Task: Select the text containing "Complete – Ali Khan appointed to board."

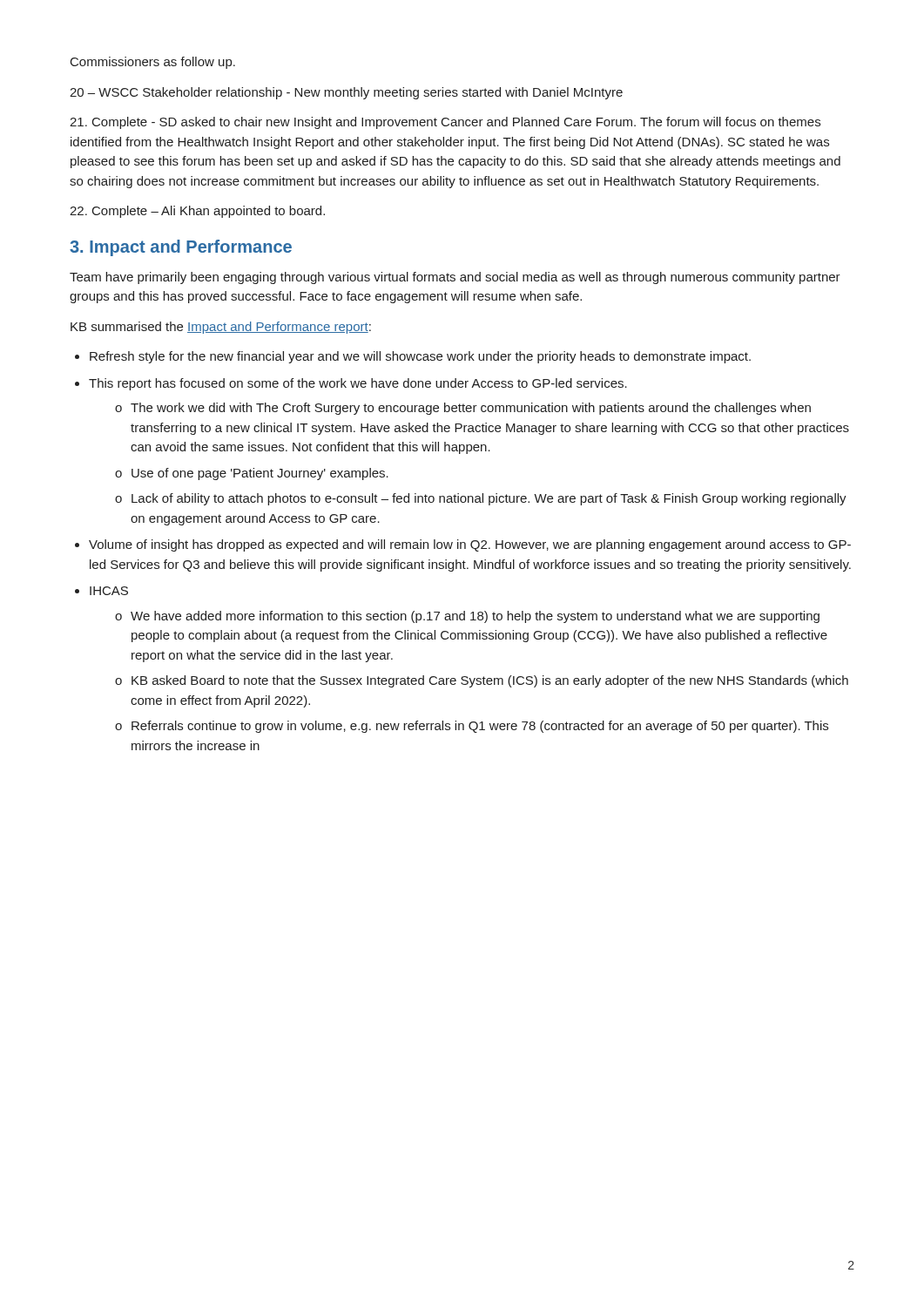Action: coord(197,212)
